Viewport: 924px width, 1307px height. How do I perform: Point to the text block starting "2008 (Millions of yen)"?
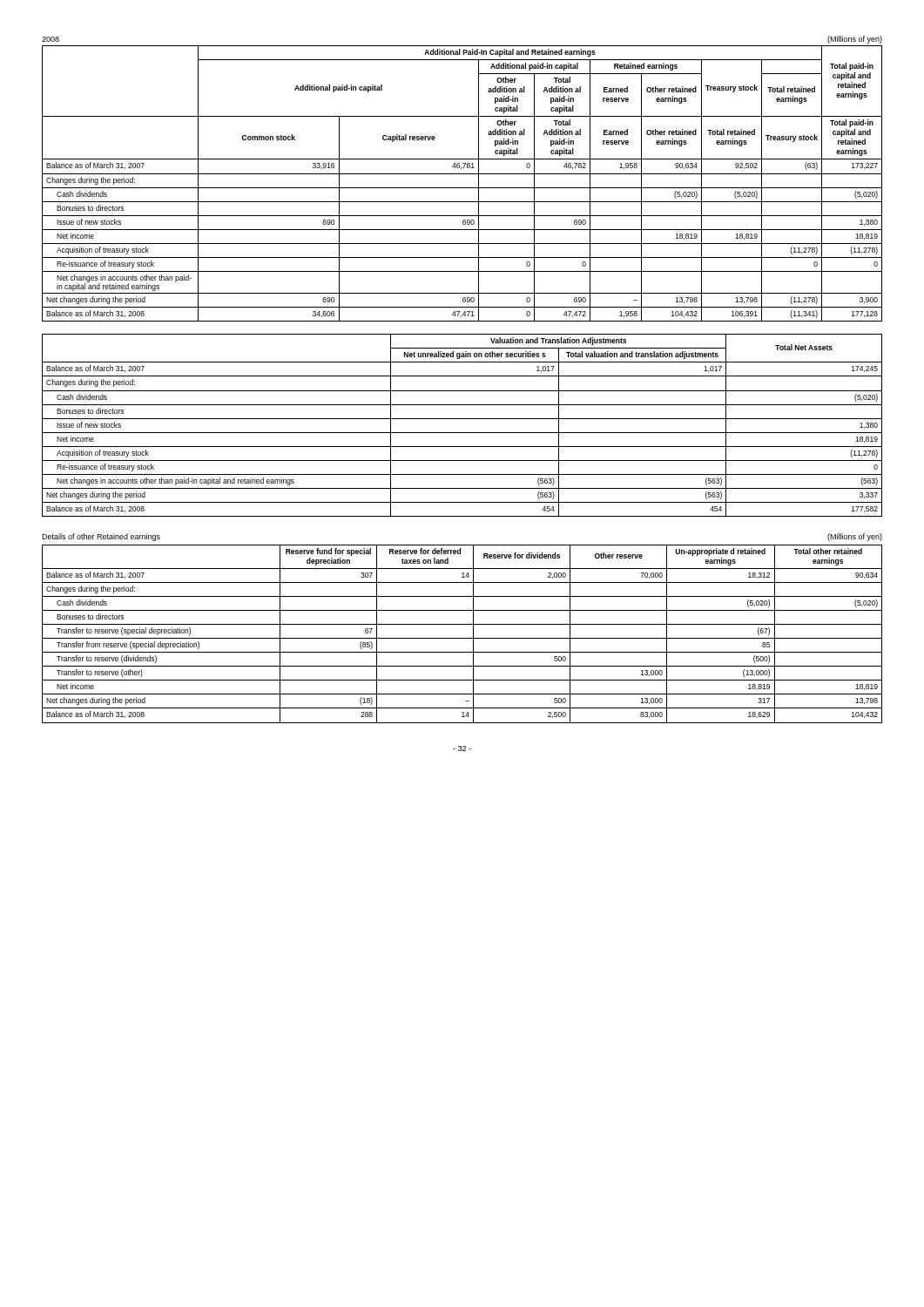[x=462, y=39]
